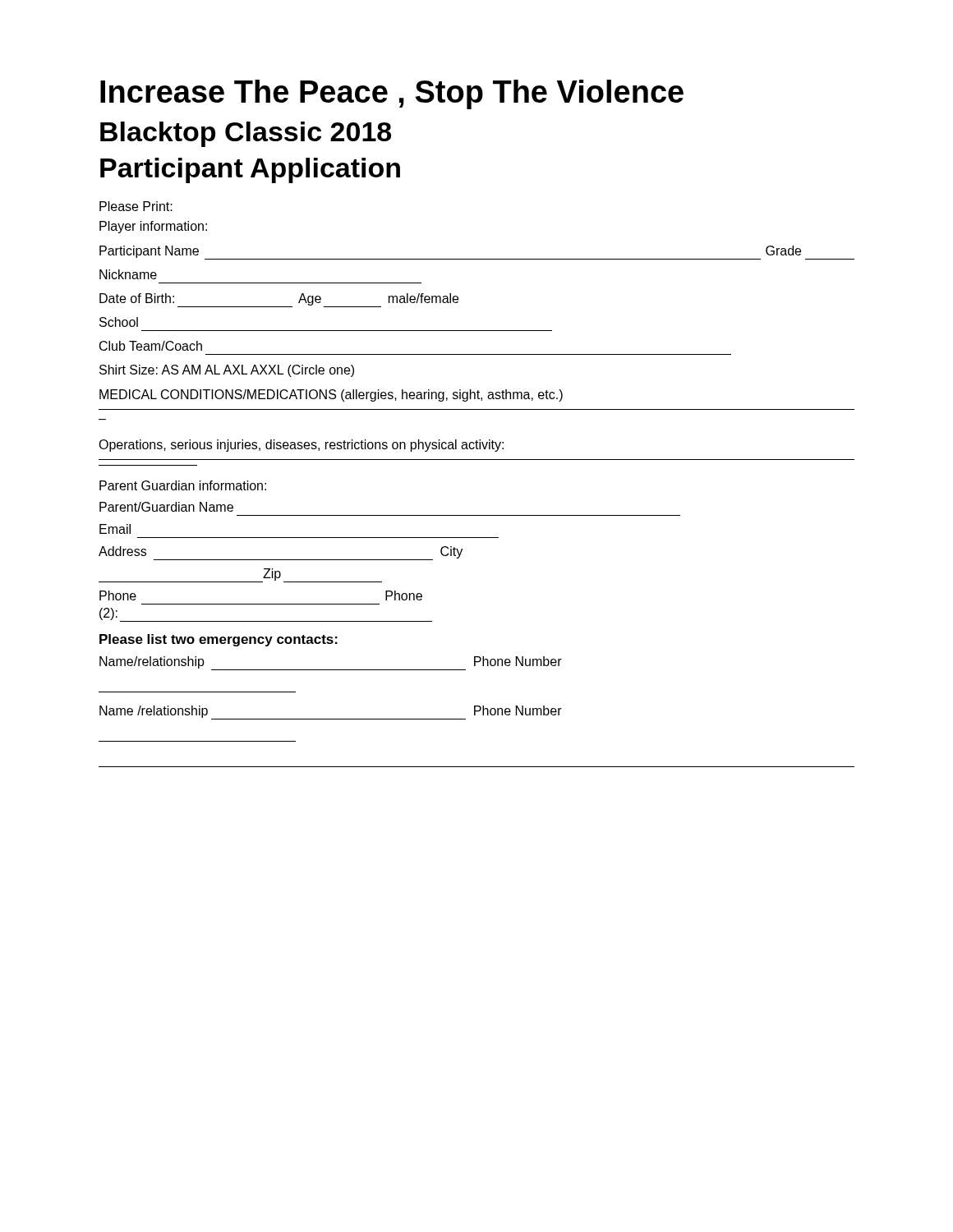Click where it says "Club Team/Coach"
953x1232 pixels.
coord(415,347)
